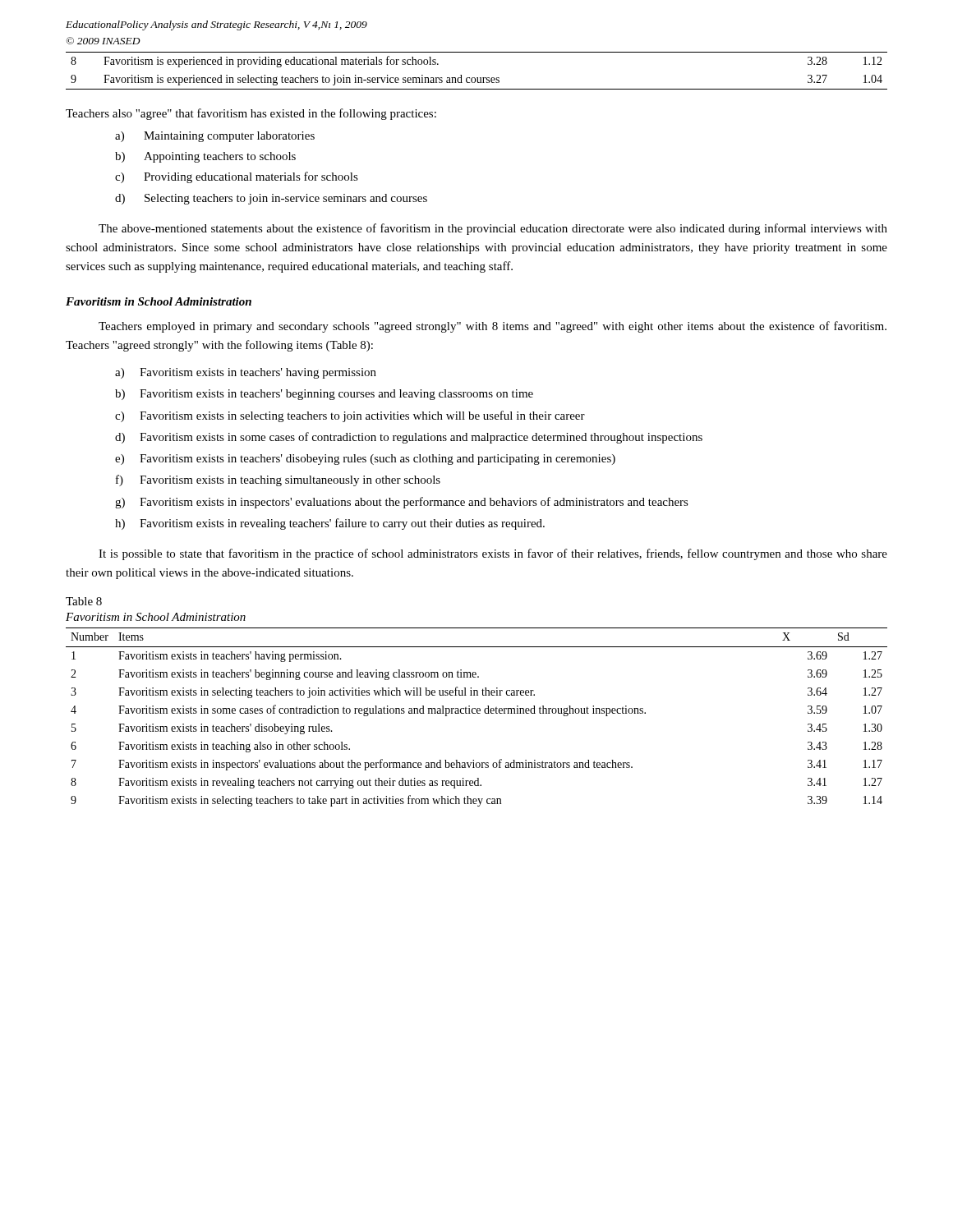Click on the list item that reads "a)Maintaining computer laboratories"

[215, 136]
